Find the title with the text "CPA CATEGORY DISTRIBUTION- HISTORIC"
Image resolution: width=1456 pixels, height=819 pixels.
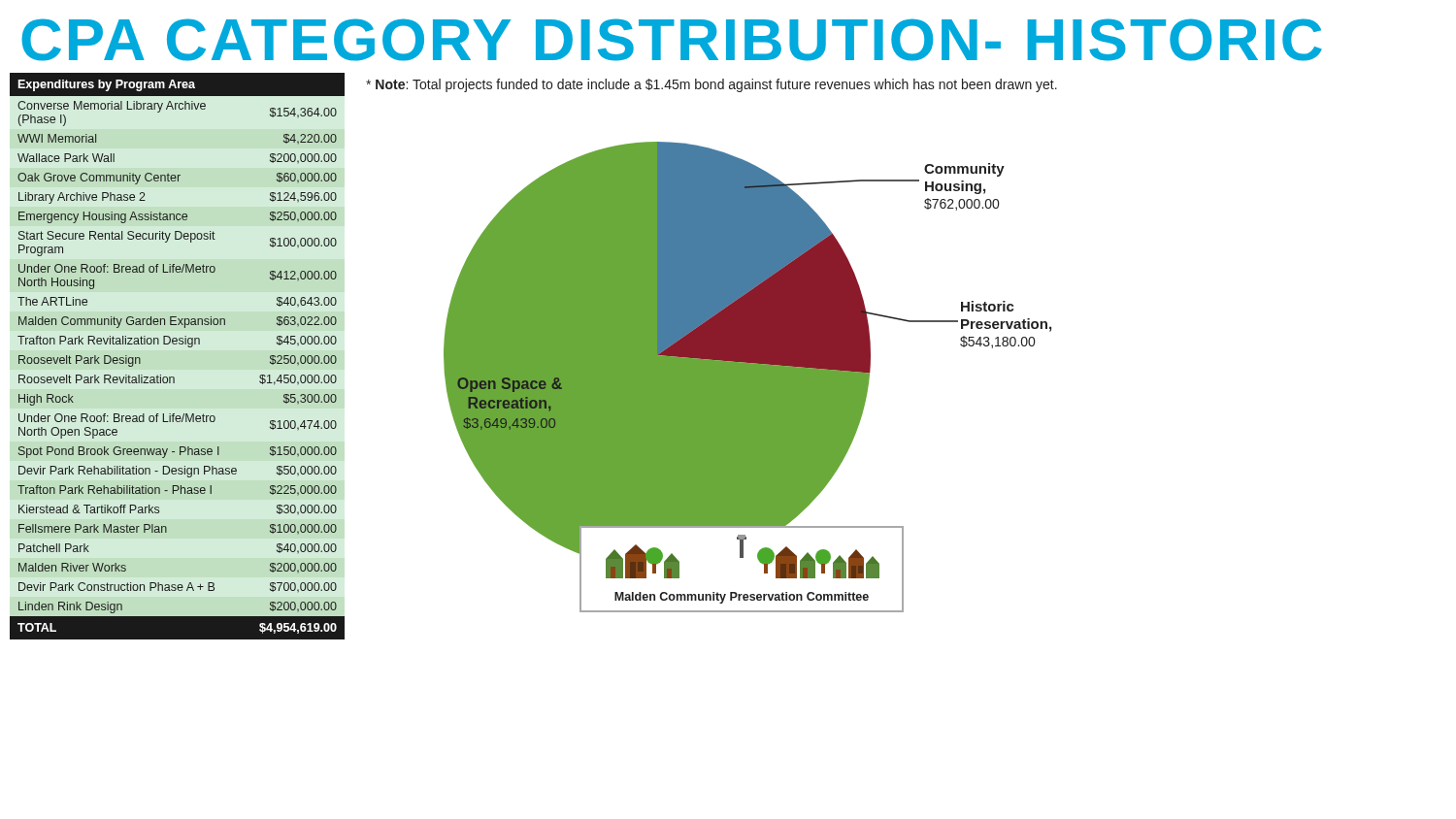(x=672, y=39)
